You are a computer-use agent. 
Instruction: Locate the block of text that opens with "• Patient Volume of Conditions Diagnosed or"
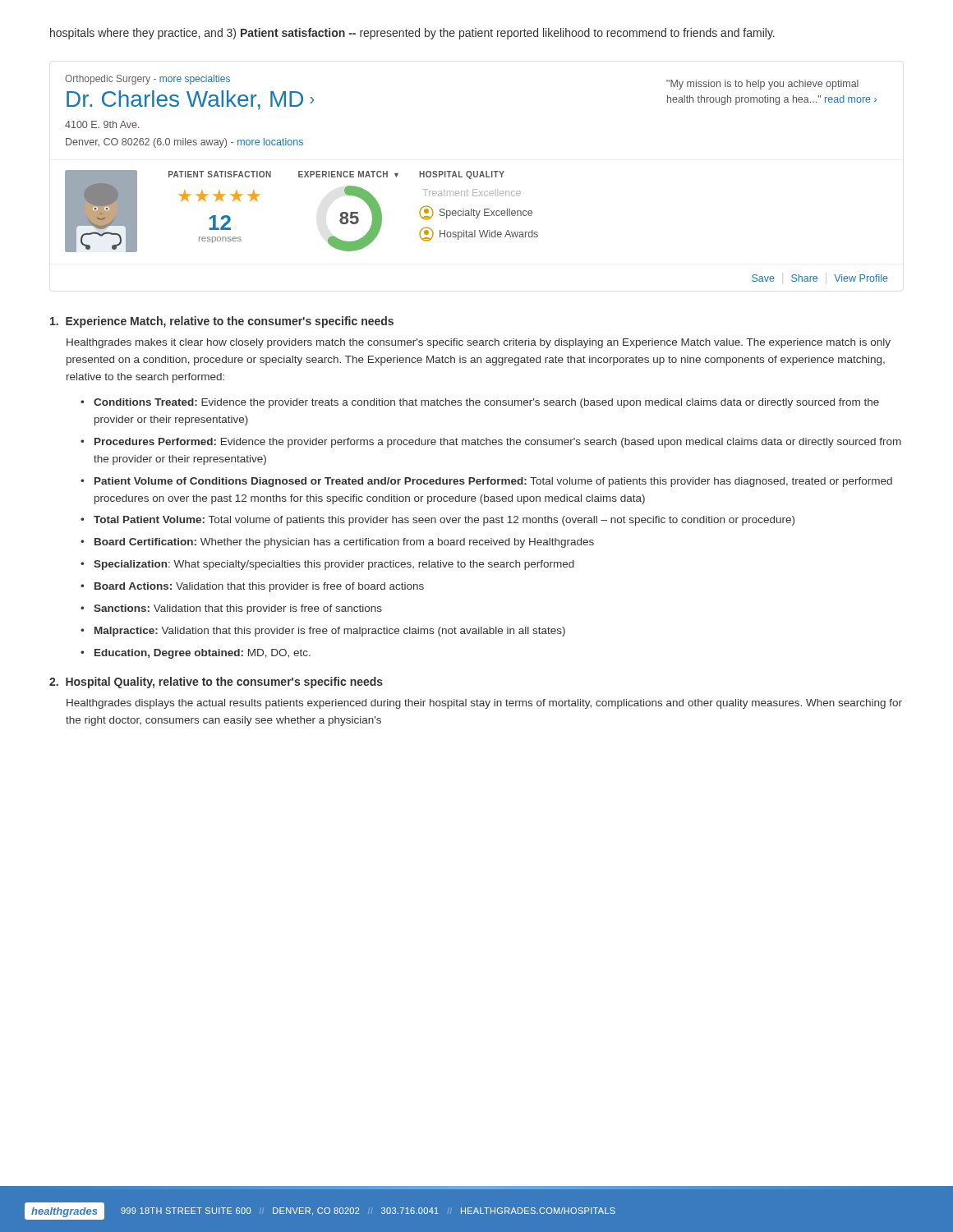(x=487, y=488)
